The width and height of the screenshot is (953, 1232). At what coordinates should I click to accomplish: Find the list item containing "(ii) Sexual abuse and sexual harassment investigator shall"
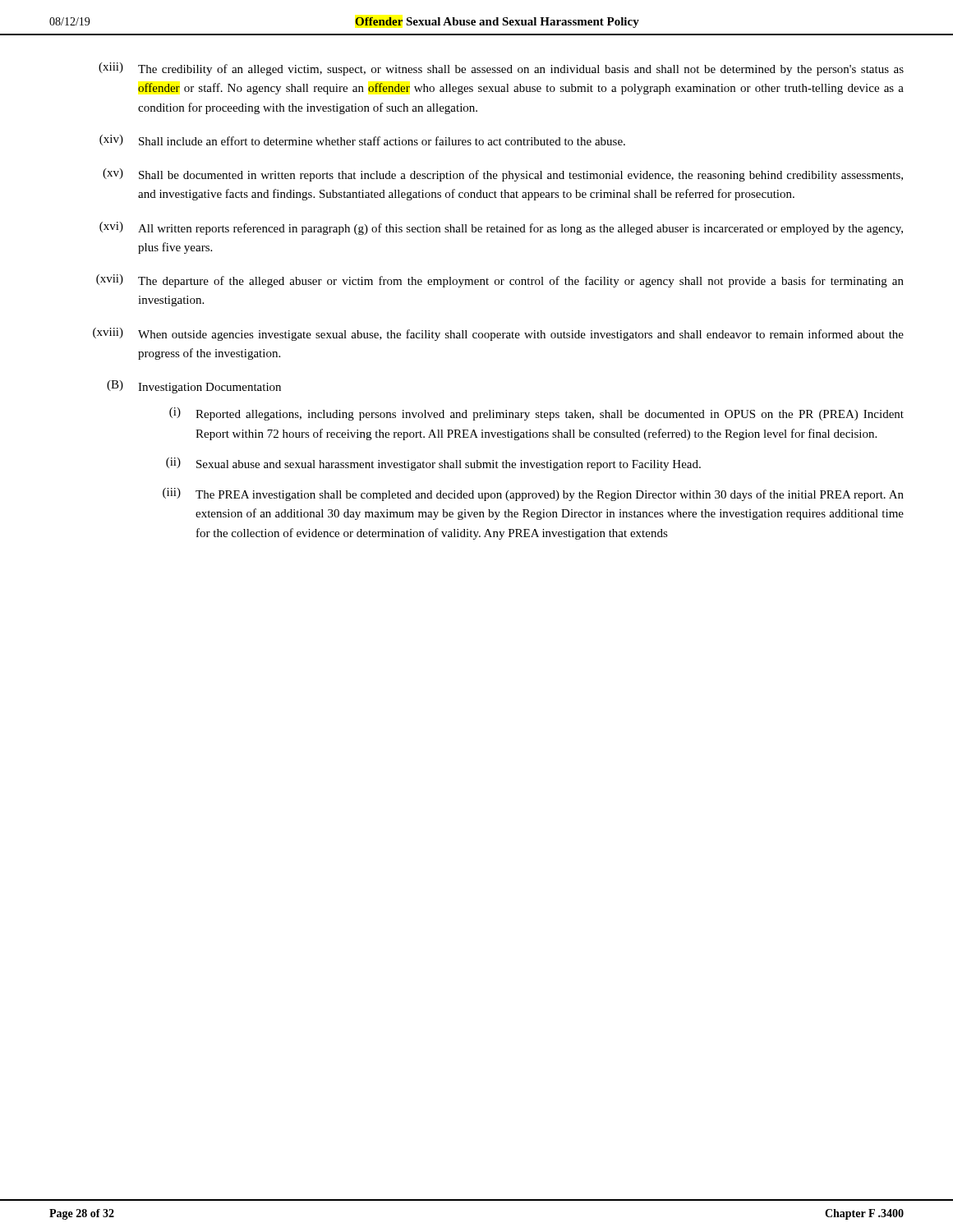[x=513, y=464]
